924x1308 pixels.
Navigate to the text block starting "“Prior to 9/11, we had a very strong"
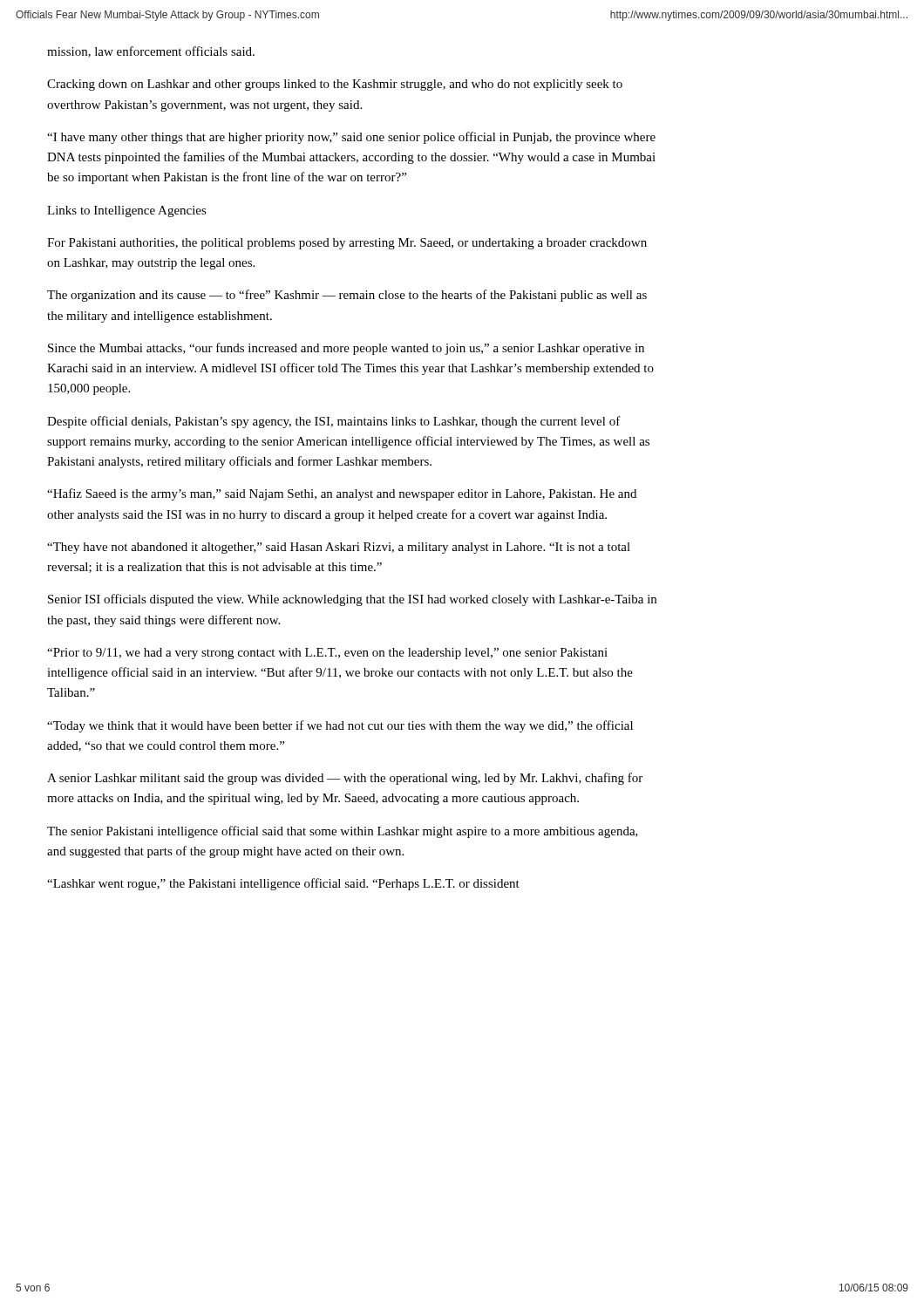point(340,672)
